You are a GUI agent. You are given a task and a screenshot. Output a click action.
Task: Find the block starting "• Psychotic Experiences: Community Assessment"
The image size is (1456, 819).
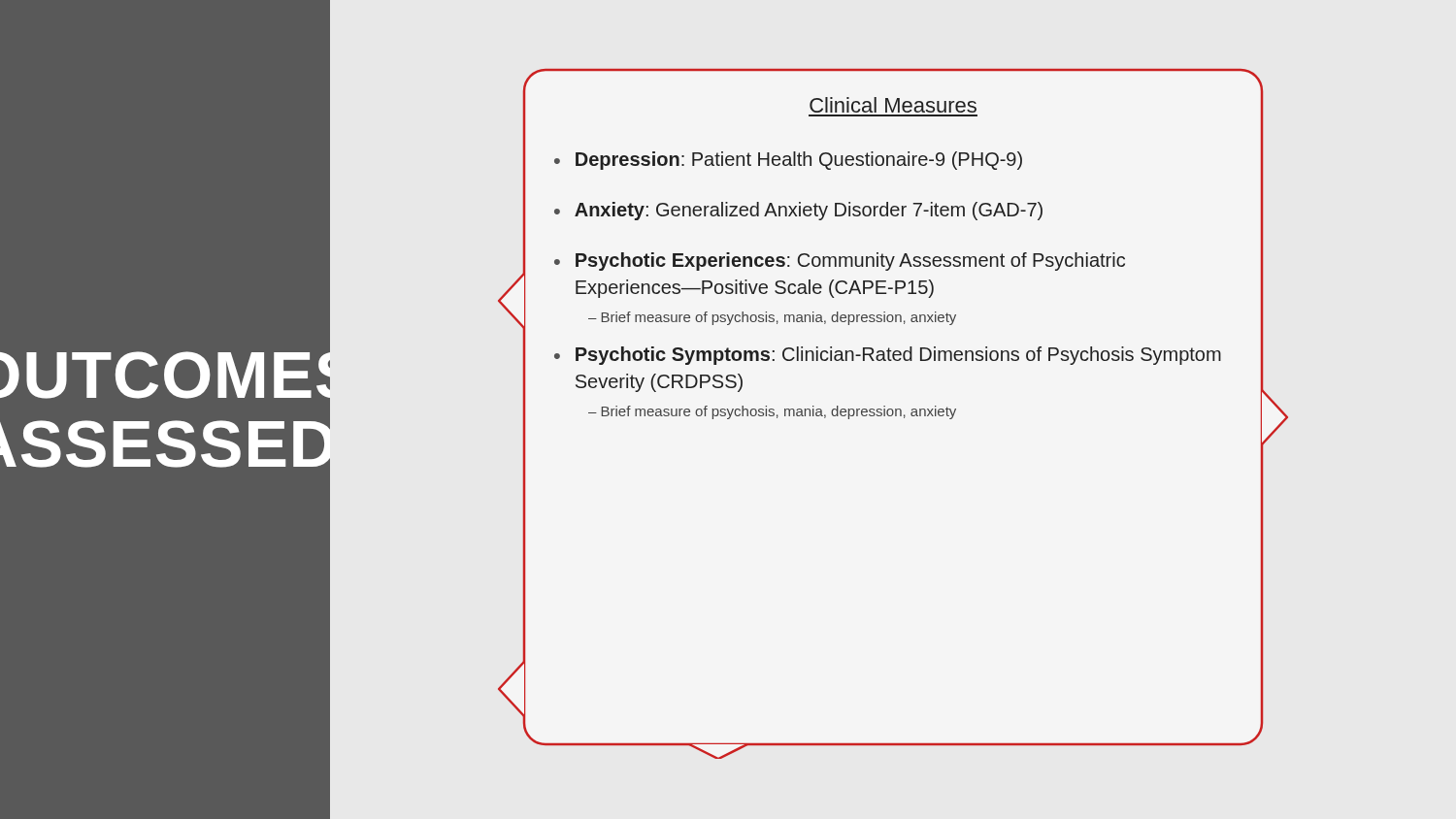point(893,273)
